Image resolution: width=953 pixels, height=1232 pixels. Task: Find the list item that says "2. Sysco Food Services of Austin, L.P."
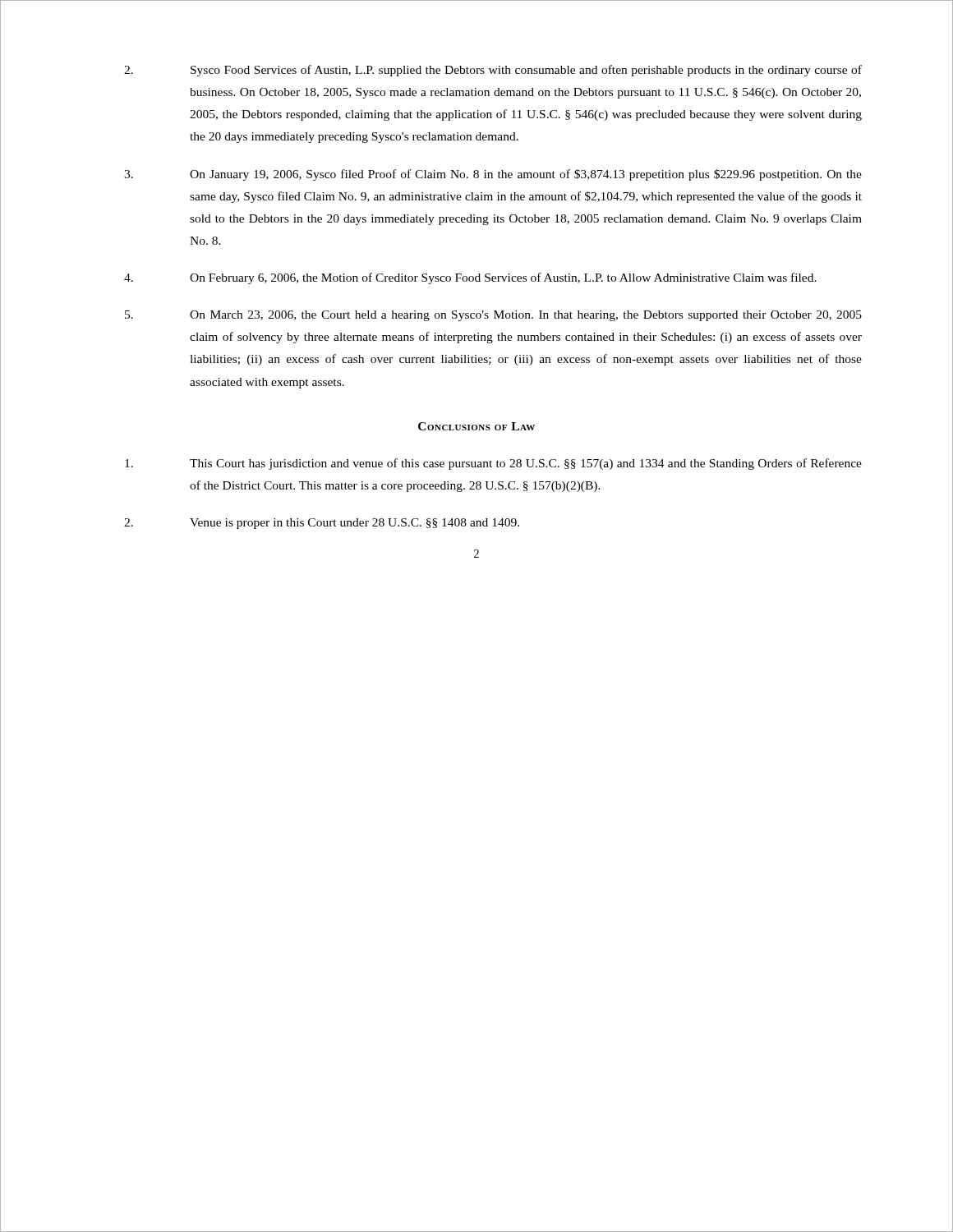476,103
